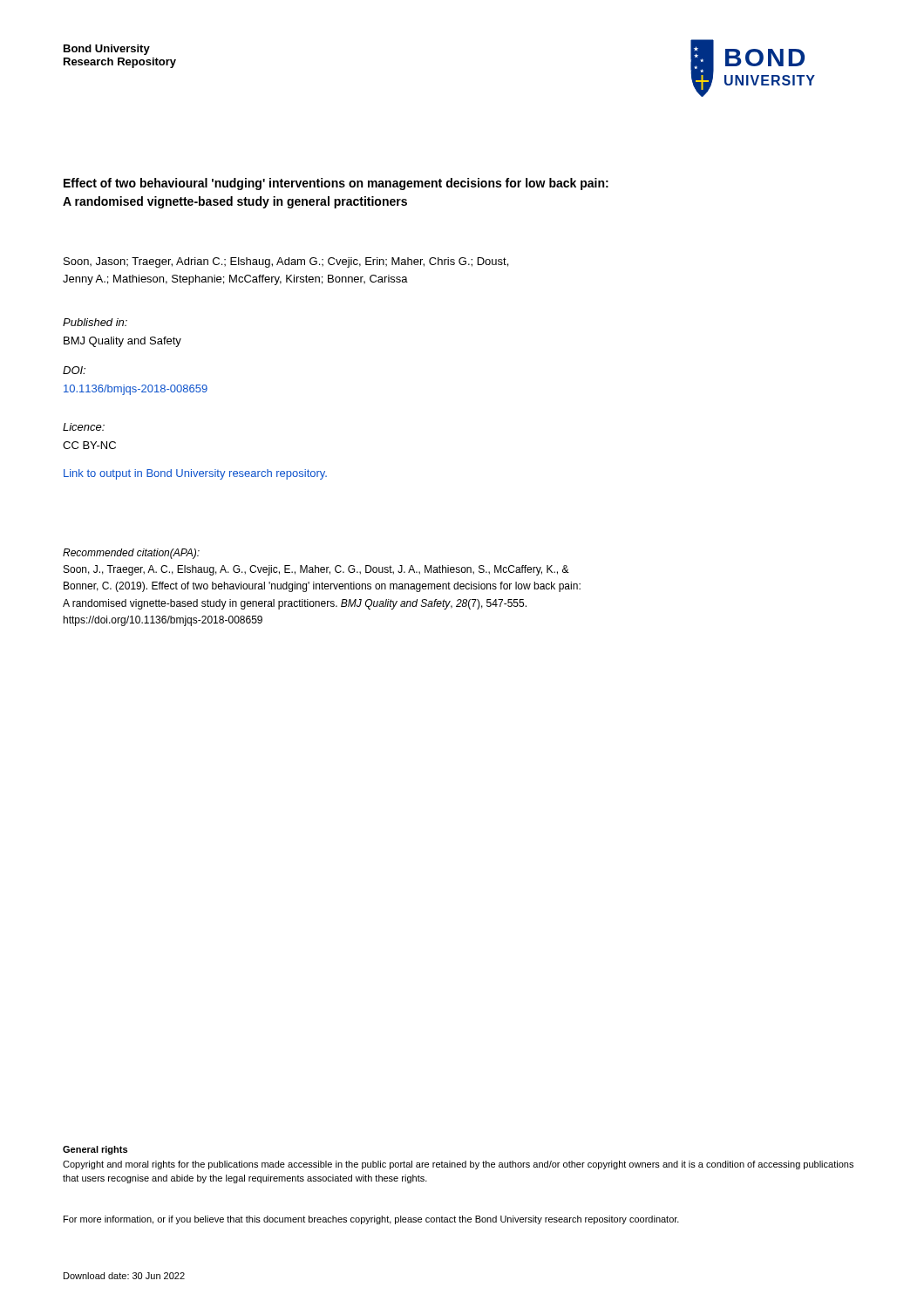Point to "Published in: BMJ Quality and Safety"
This screenshot has height=1308, width=924.
pyautogui.click(x=122, y=332)
